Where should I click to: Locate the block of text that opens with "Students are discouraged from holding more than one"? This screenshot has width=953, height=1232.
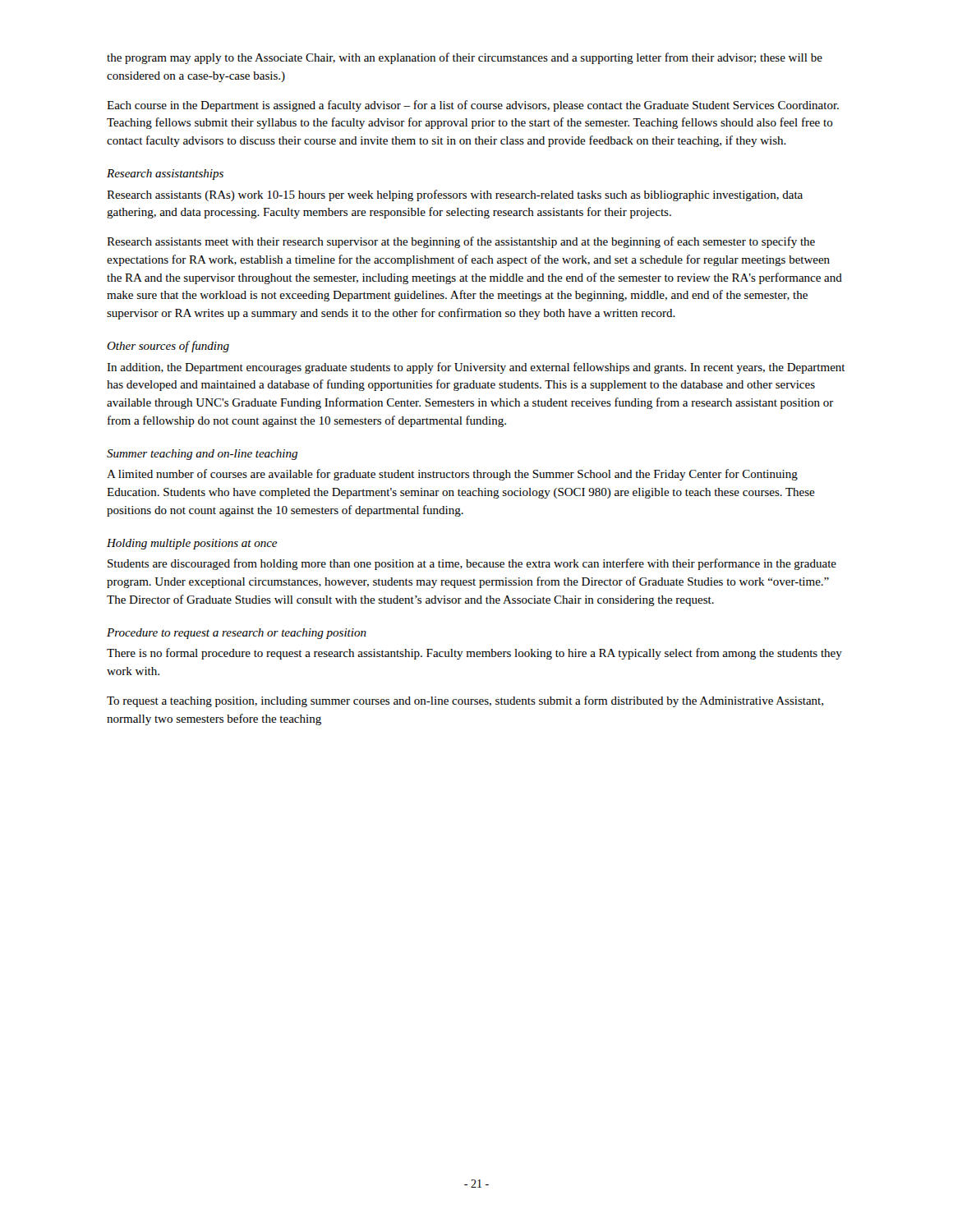pyautogui.click(x=476, y=582)
